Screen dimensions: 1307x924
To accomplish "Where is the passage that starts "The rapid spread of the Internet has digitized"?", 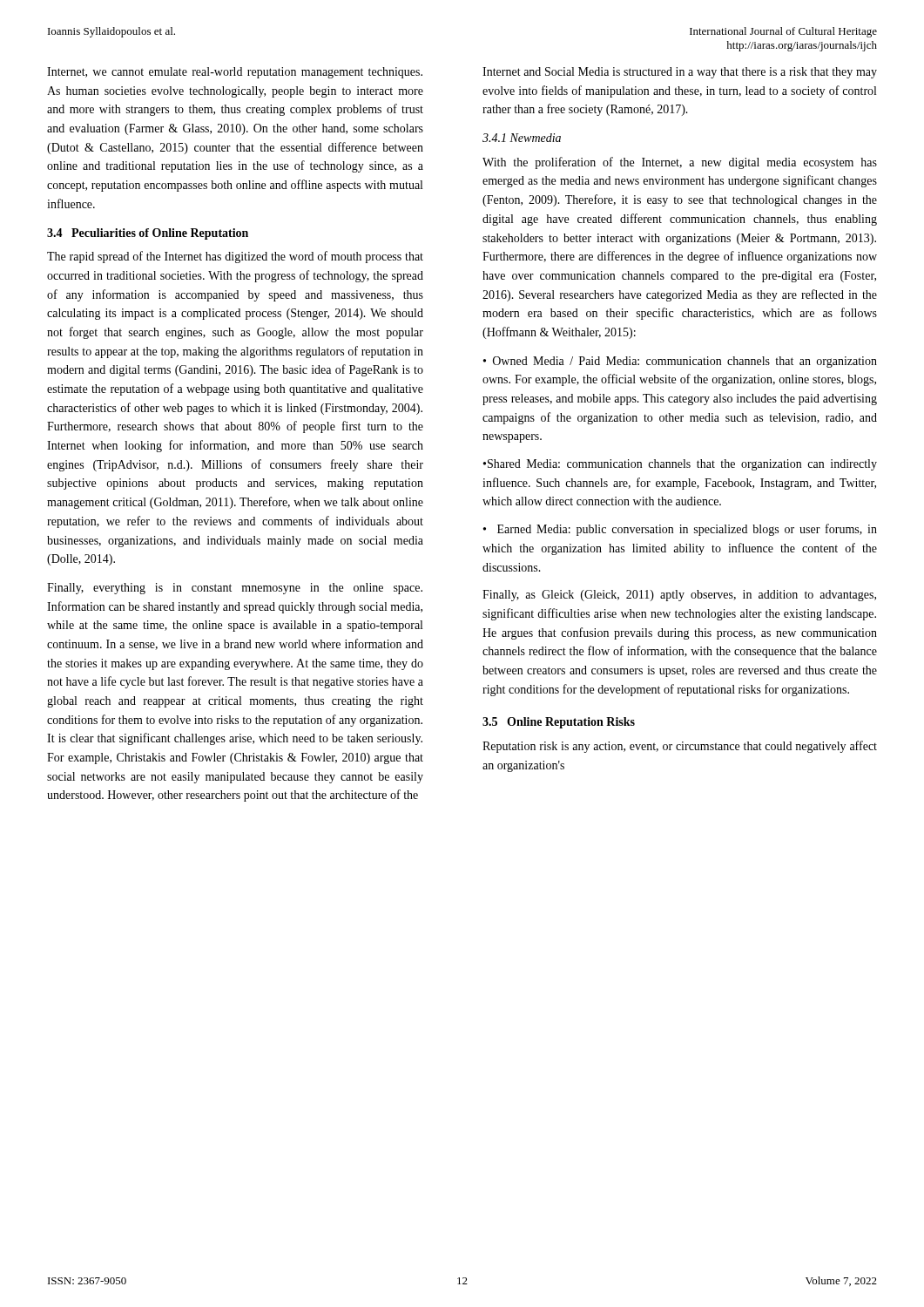I will tap(235, 408).
